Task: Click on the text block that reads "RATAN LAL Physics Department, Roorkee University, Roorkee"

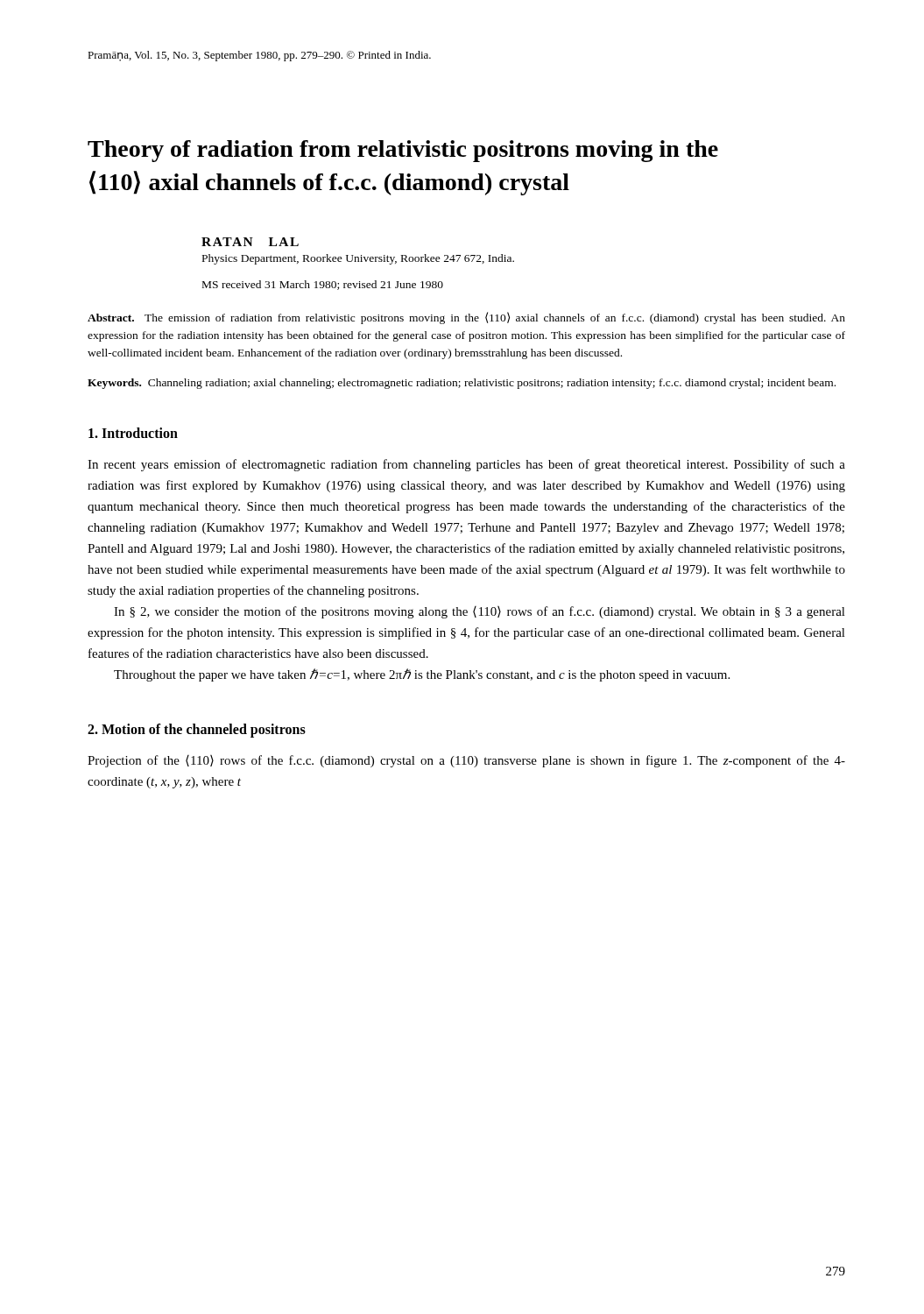Action: (x=523, y=262)
